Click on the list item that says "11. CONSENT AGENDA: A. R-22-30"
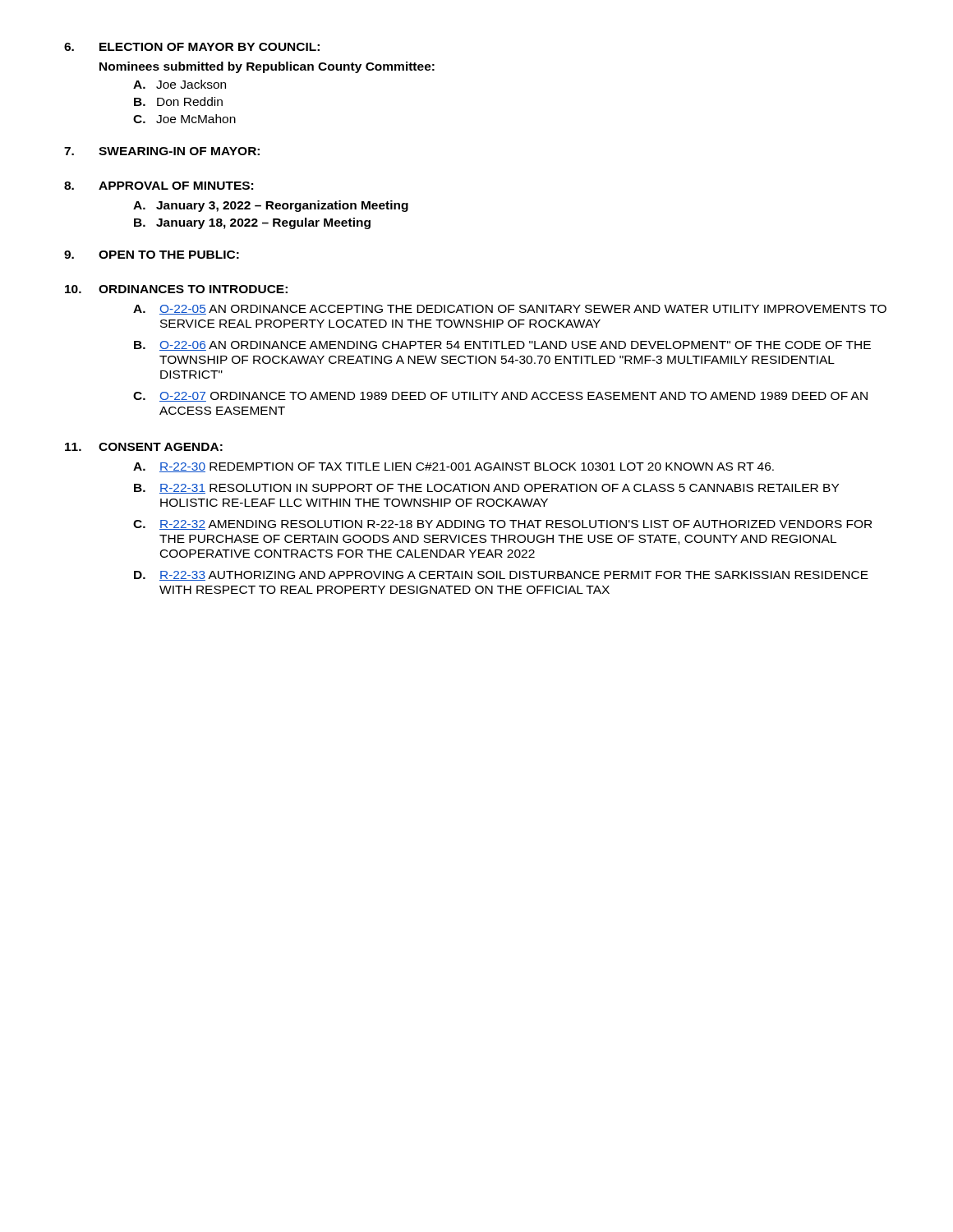 click(476, 522)
